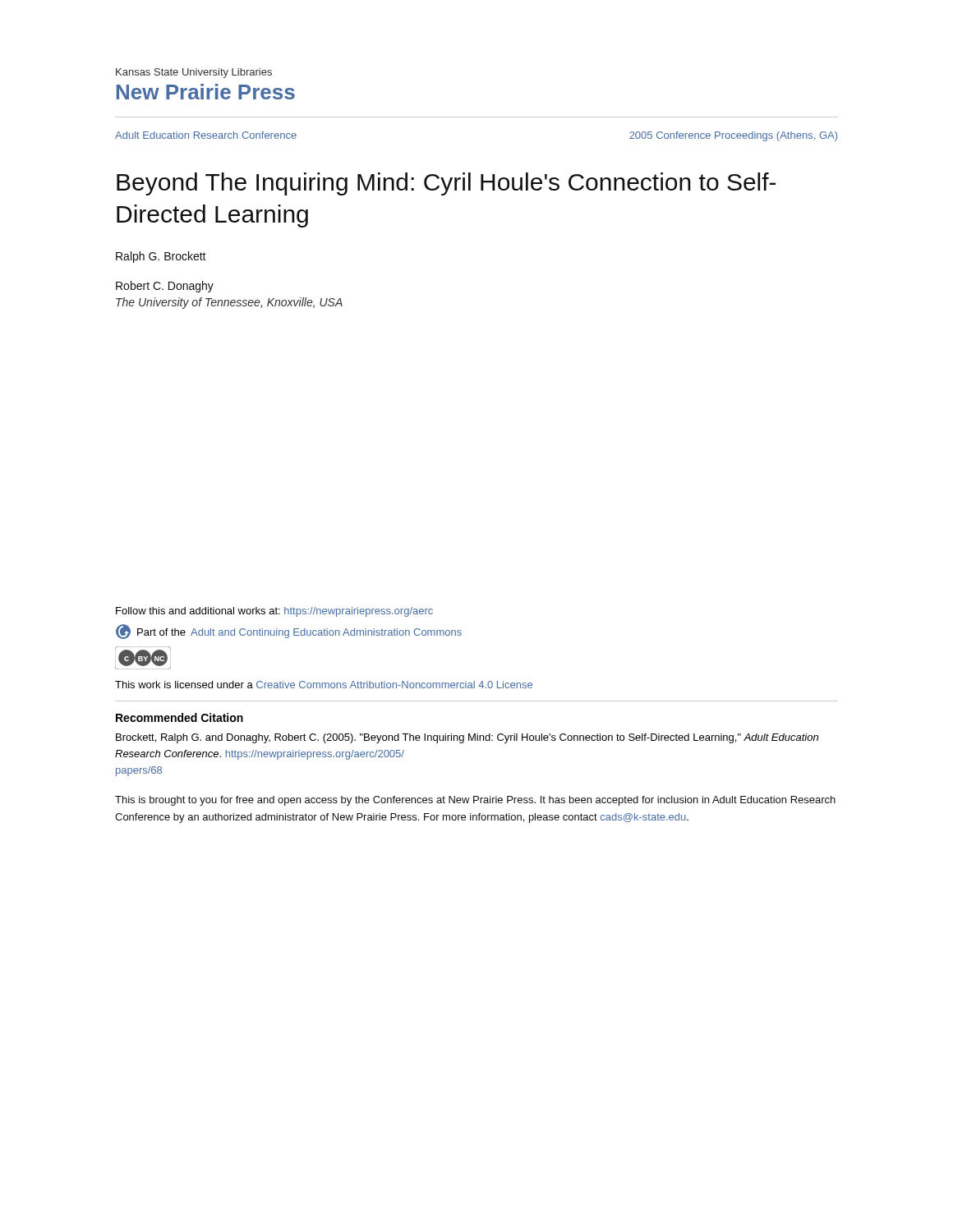Navigate to the block starting "Recommended Citation"
Viewport: 953px width, 1232px height.
tap(179, 718)
